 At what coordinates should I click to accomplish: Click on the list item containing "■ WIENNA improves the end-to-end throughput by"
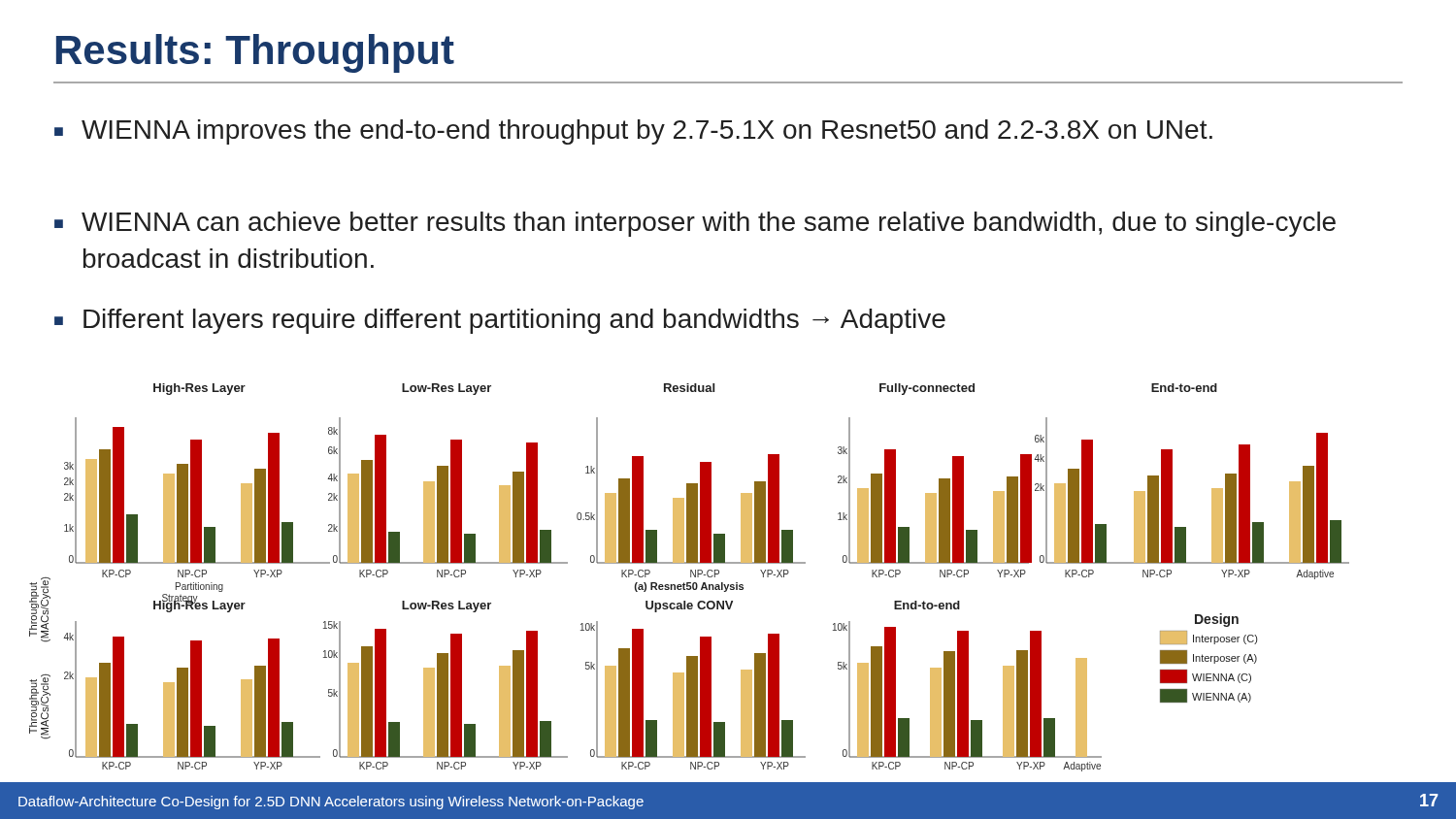(634, 130)
